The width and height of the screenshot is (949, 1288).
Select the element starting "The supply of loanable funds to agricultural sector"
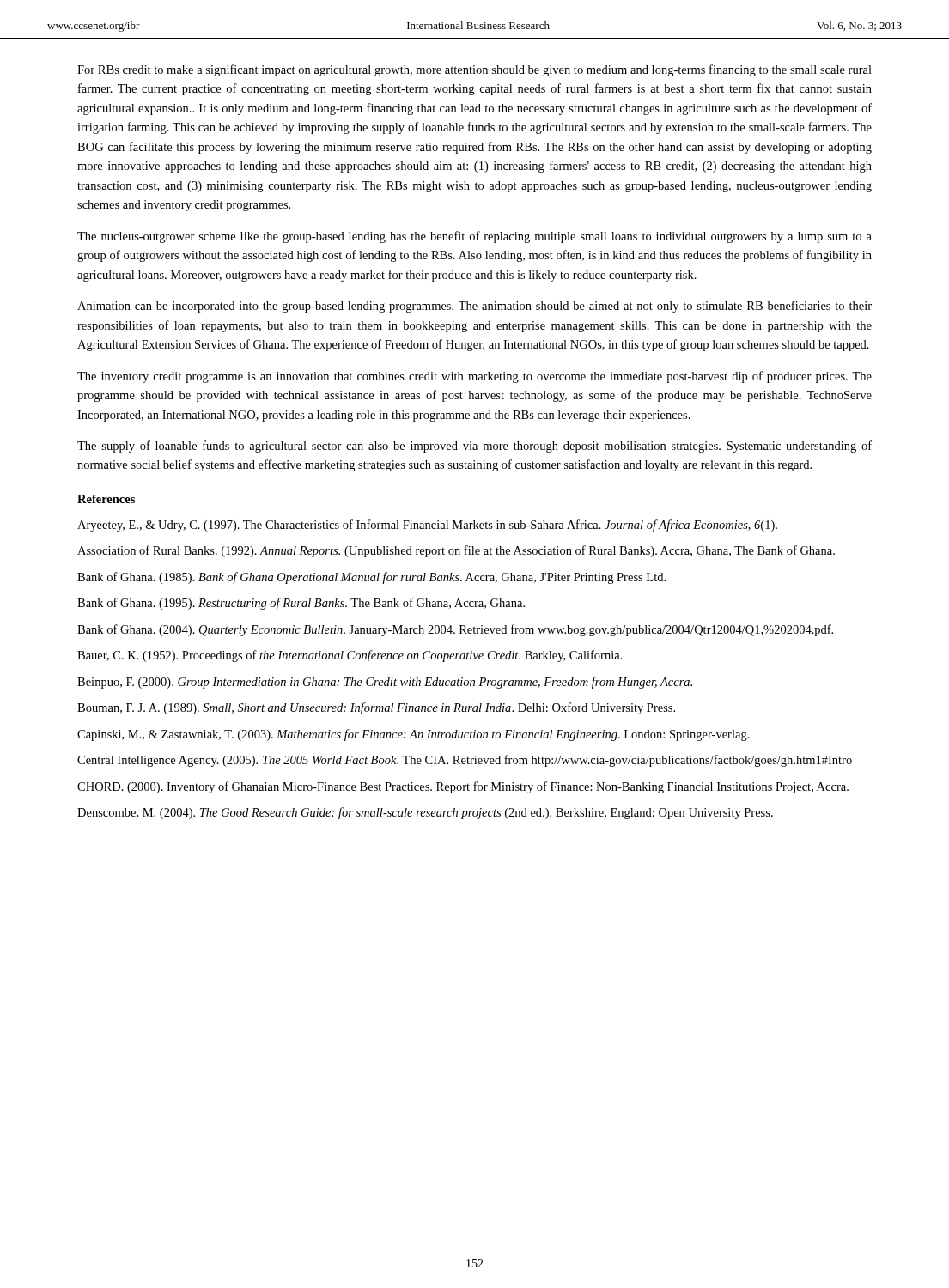point(474,455)
